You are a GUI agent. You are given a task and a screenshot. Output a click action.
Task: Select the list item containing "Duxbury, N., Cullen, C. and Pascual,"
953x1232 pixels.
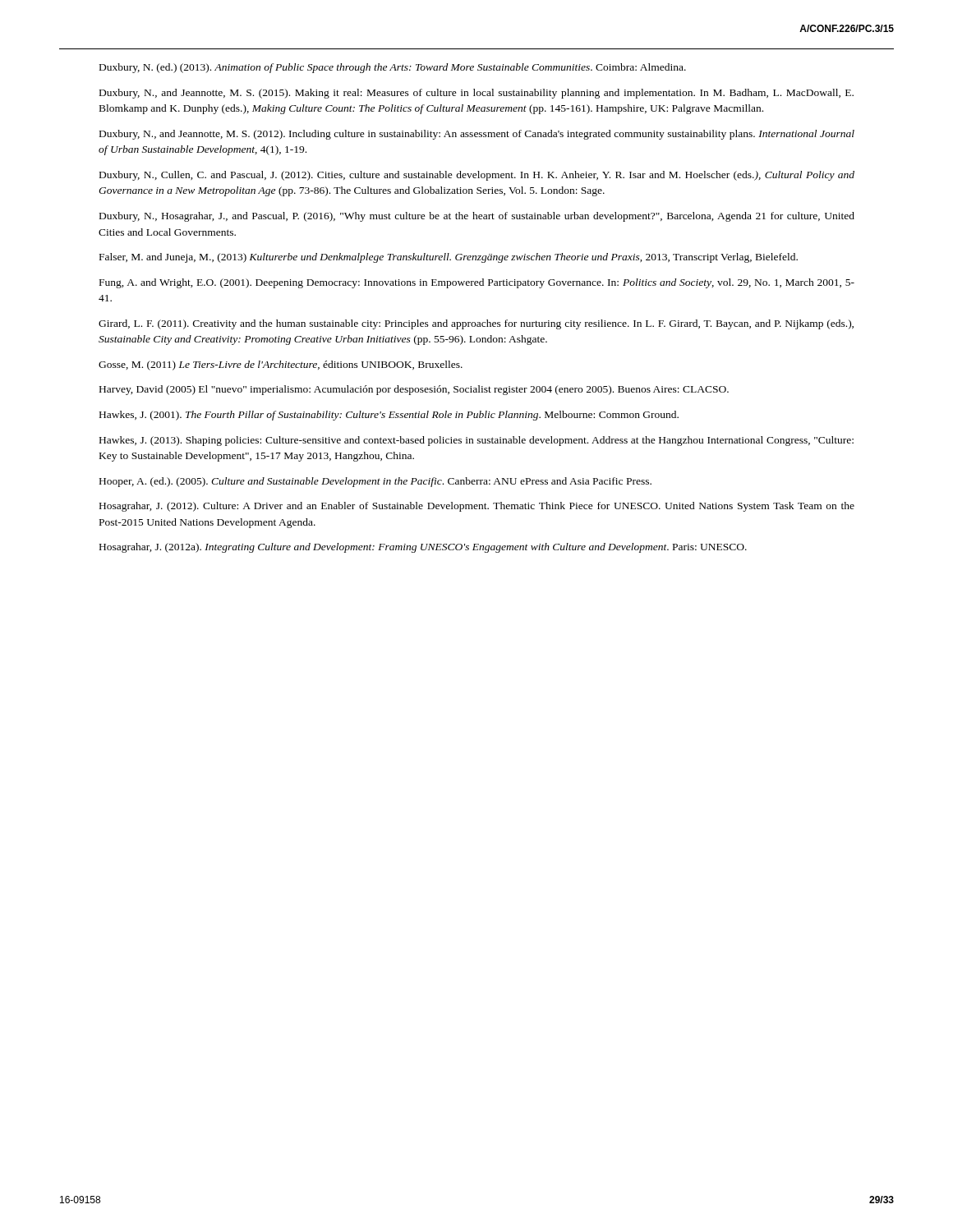(x=476, y=182)
